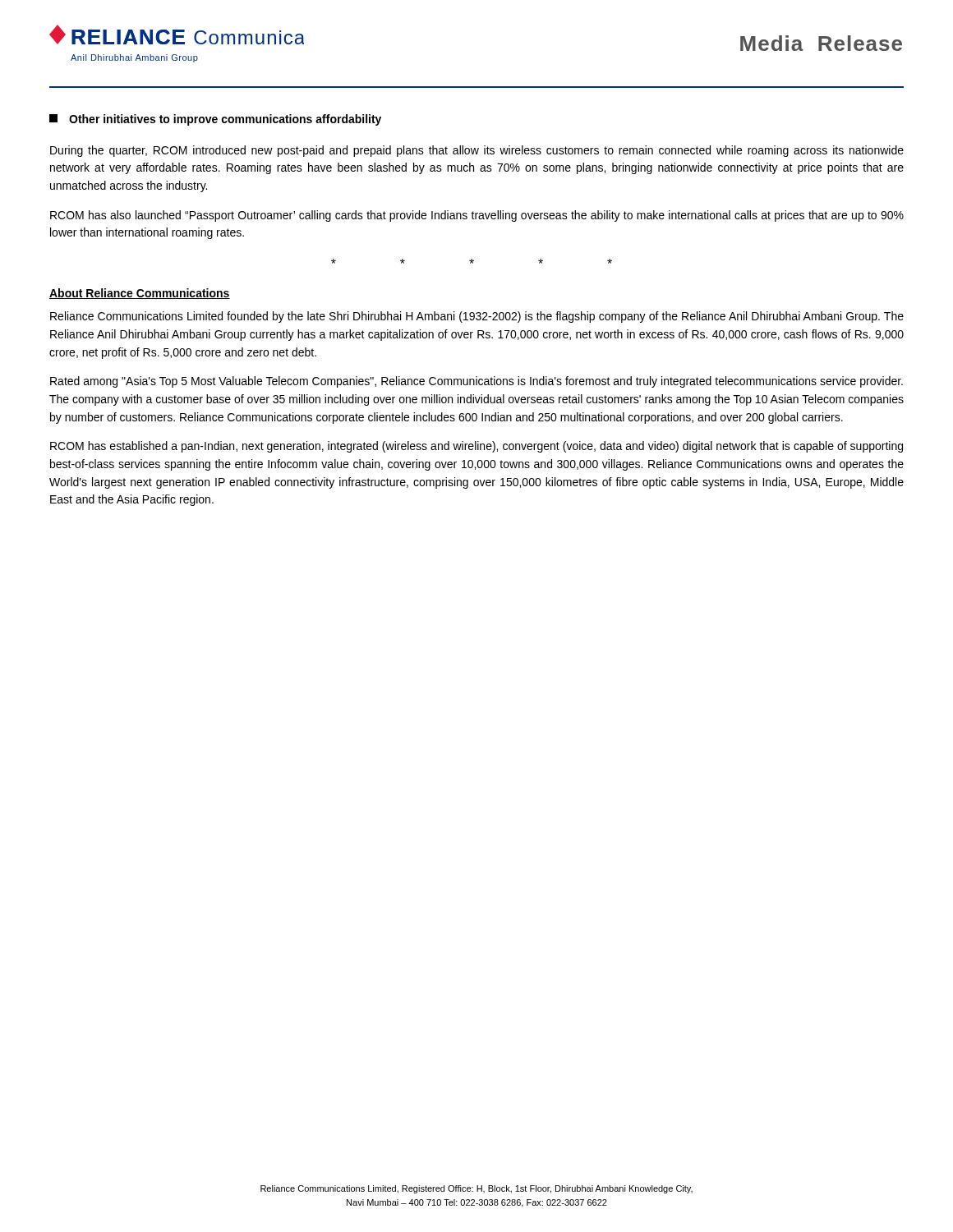
Task: Navigate to the element starting "During the quarter, RCOM introduced new"
Action: click(476, 169)
